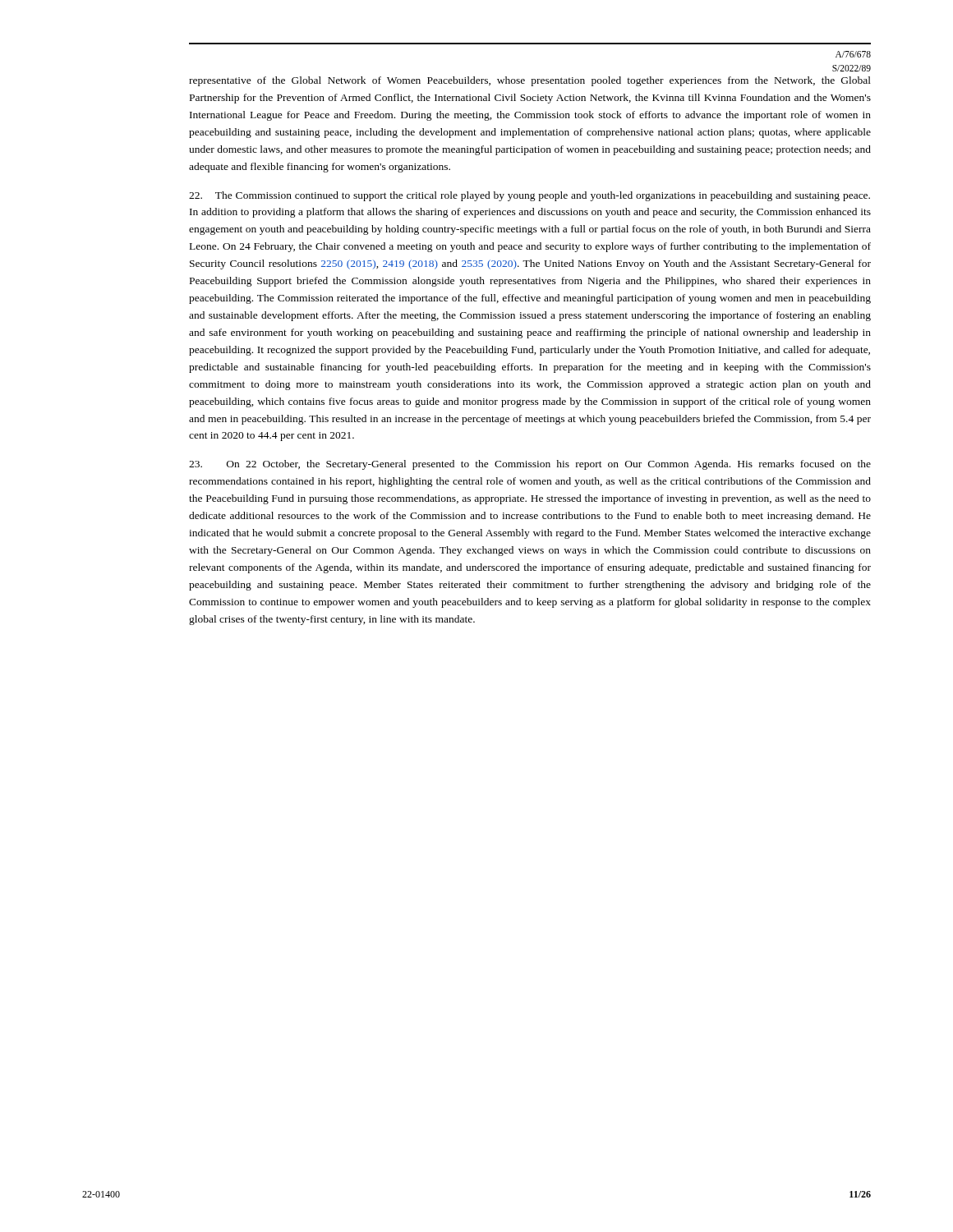Where is the passage that starts "On 22 October, the Secretary-General presented to the"?
Screen dimensions: 1232x953
coord(530,541)
